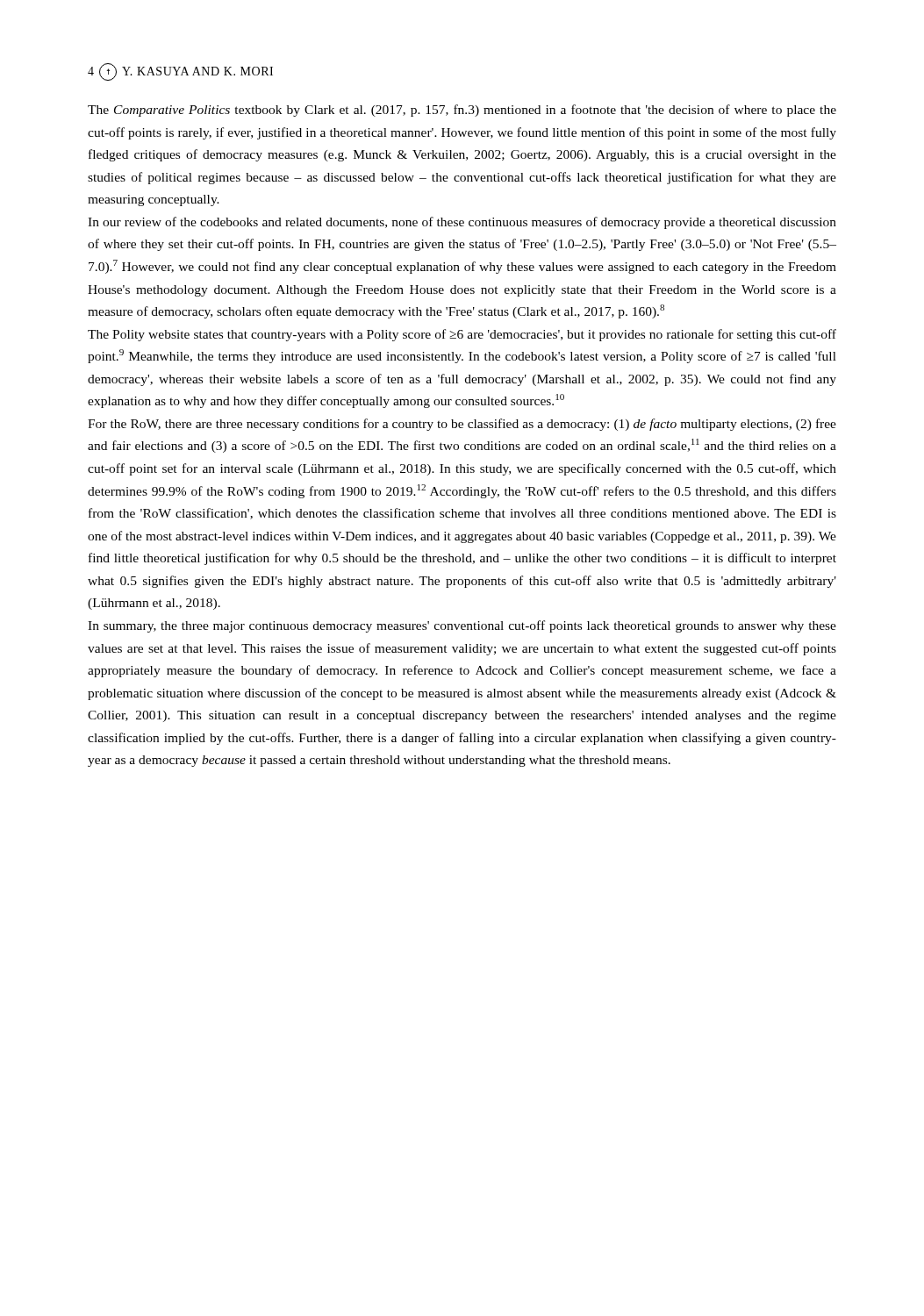
Task: Navigate to the block starting "In summary, the three major continuous democracy"
Action: tap(462, 693)
